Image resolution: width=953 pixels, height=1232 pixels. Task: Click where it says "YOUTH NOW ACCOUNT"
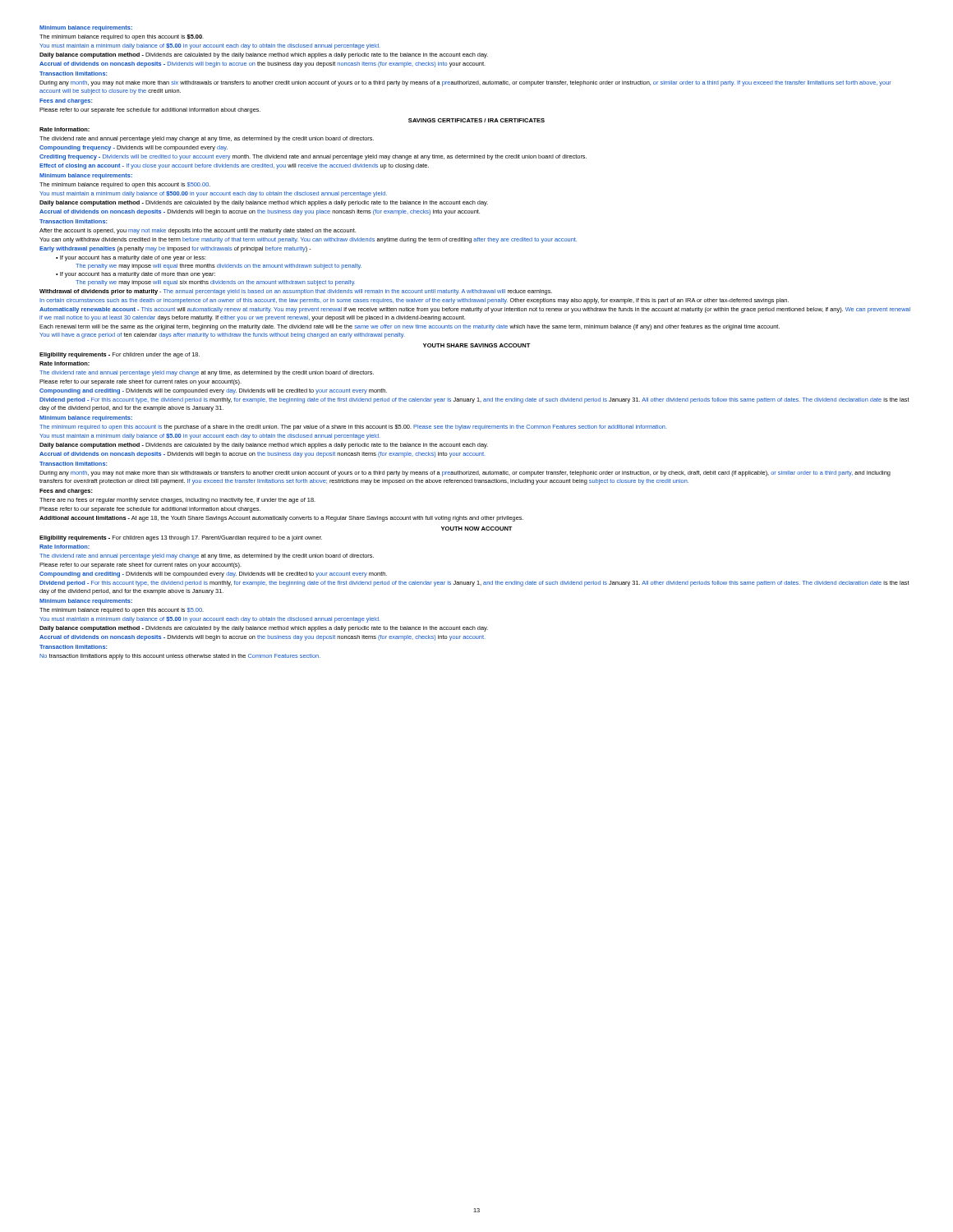click(476, 529)
